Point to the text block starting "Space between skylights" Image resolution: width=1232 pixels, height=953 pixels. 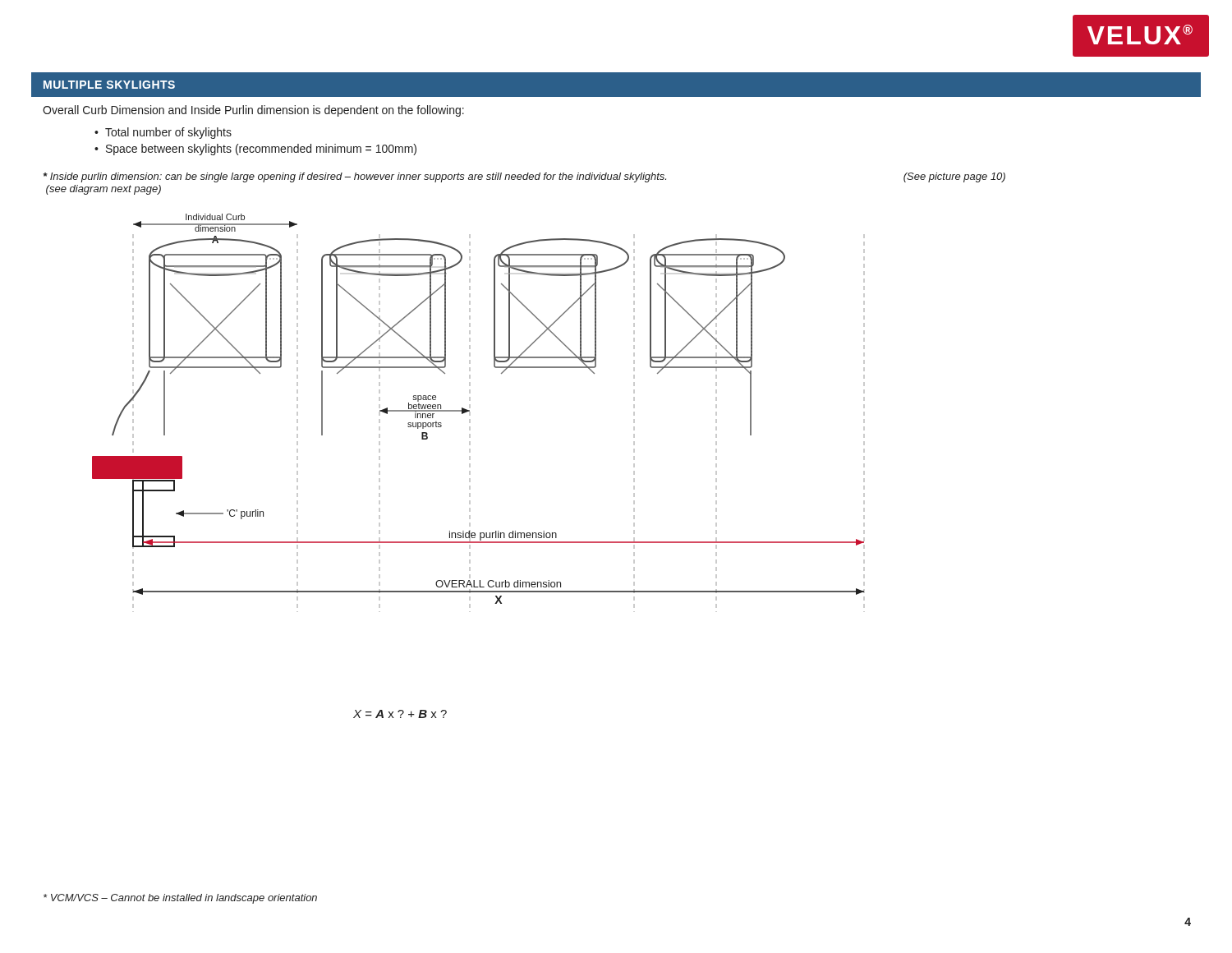(256, 149)
